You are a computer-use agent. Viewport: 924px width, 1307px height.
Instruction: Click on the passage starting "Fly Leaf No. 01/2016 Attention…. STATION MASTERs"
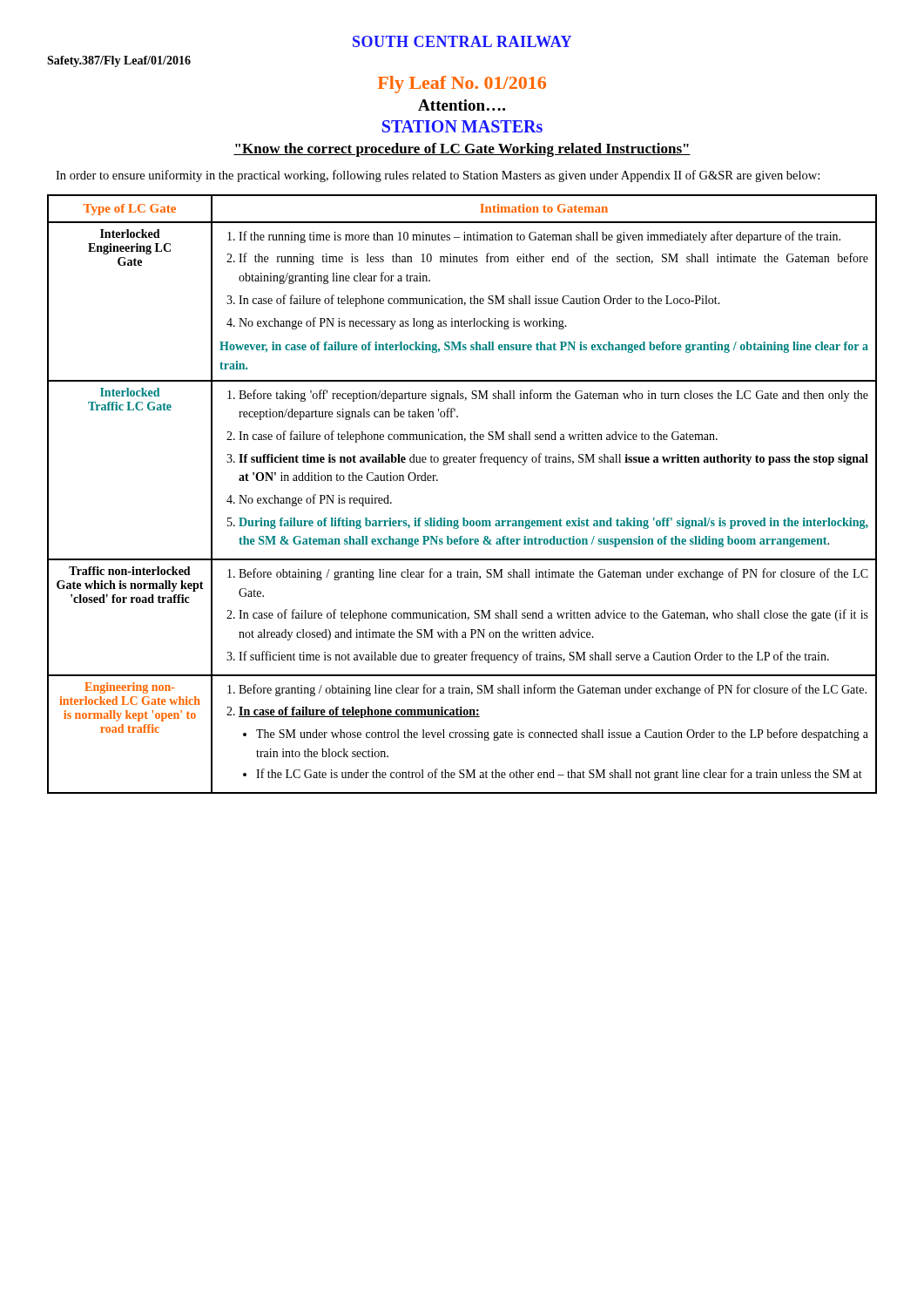tap(462, 115)
